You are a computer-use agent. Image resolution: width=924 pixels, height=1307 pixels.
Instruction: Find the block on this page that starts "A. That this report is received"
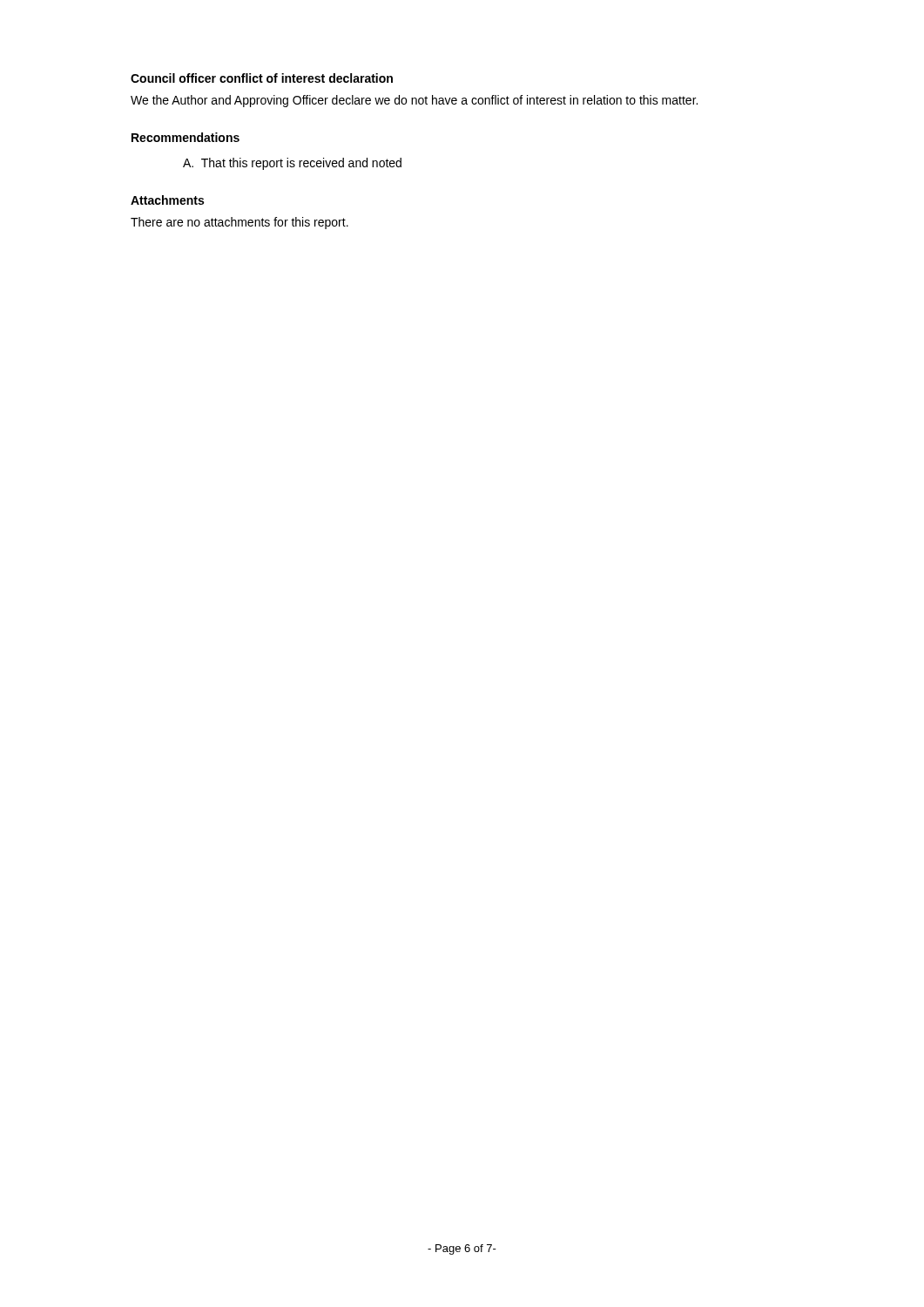[x=293, y=163]
